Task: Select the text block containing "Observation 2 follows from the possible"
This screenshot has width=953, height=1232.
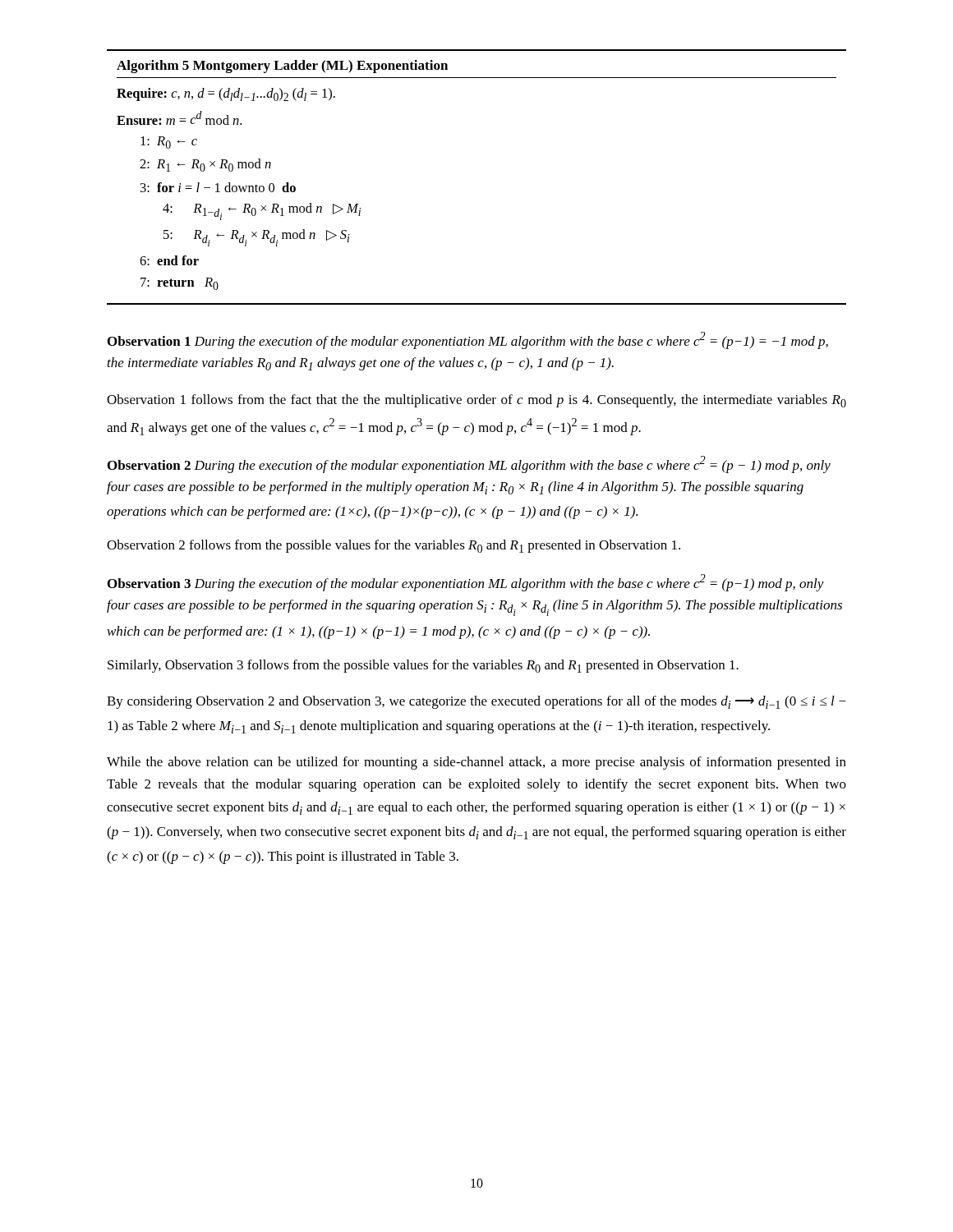Action: click(x=394, y=546)
